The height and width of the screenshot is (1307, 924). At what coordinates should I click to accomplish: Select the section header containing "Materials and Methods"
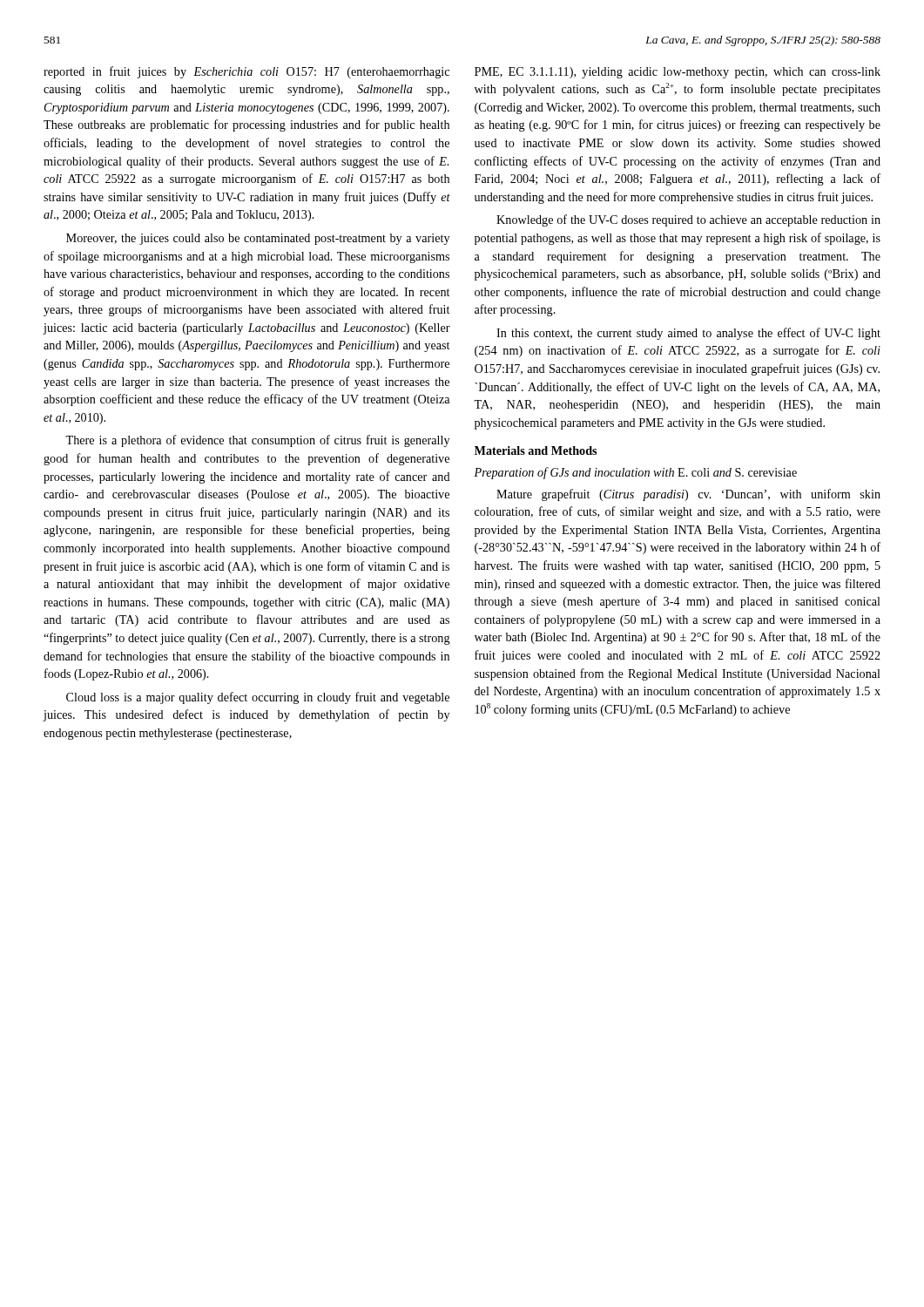point(536,451)
